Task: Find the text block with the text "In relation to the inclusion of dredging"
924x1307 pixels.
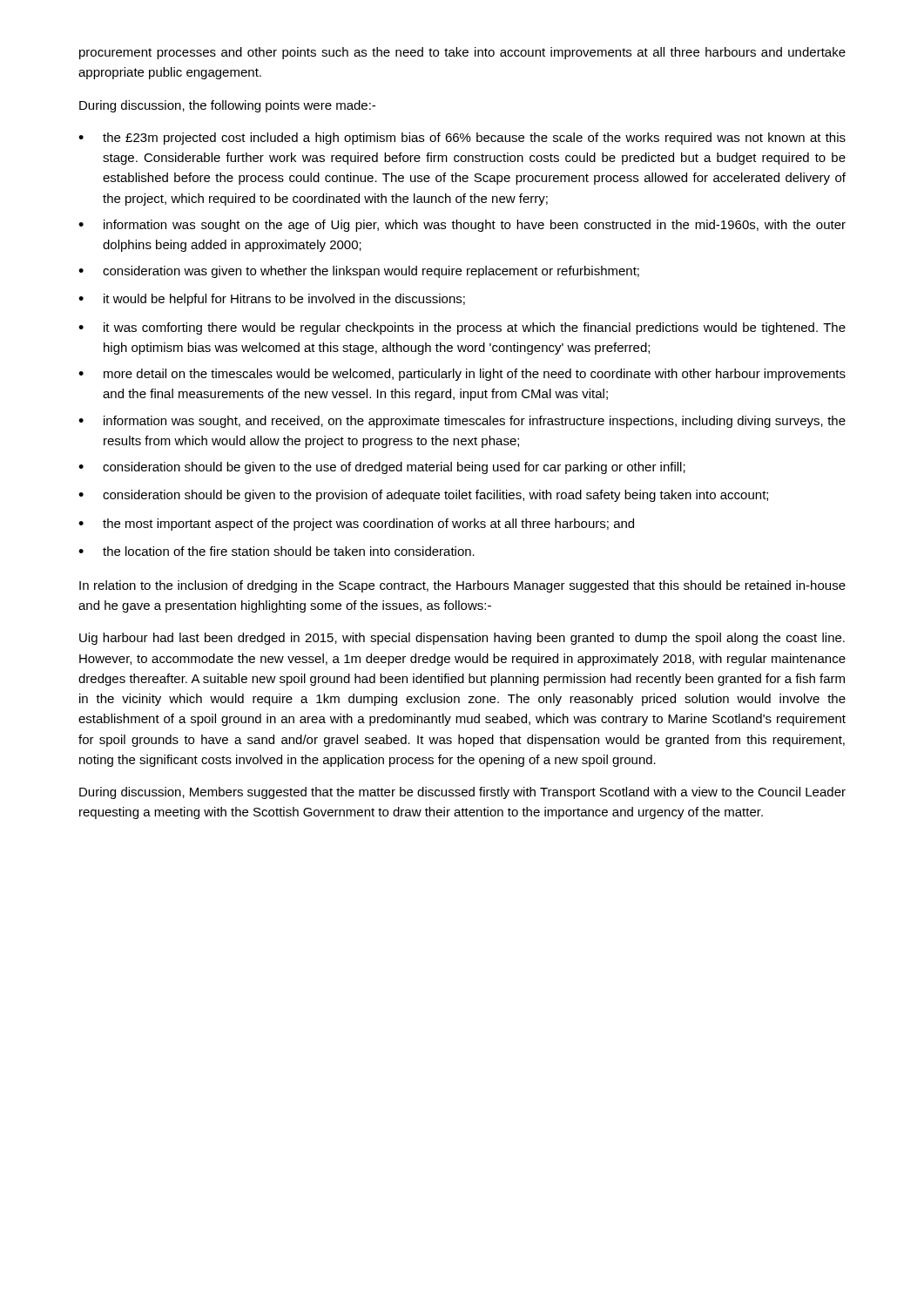Action: [462, 595]
